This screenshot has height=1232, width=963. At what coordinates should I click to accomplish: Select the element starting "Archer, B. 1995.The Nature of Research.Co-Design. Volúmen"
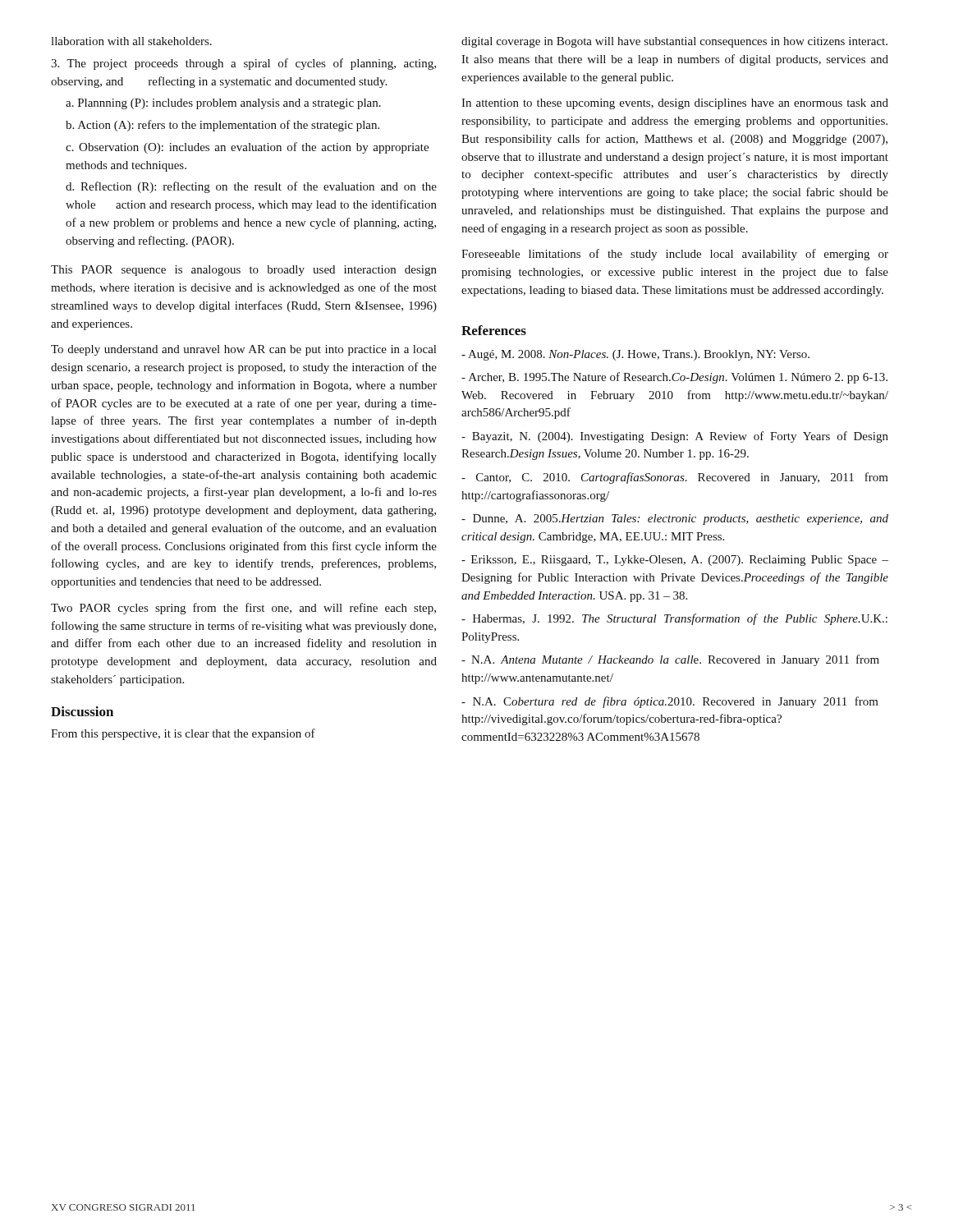tap(675, 395)
